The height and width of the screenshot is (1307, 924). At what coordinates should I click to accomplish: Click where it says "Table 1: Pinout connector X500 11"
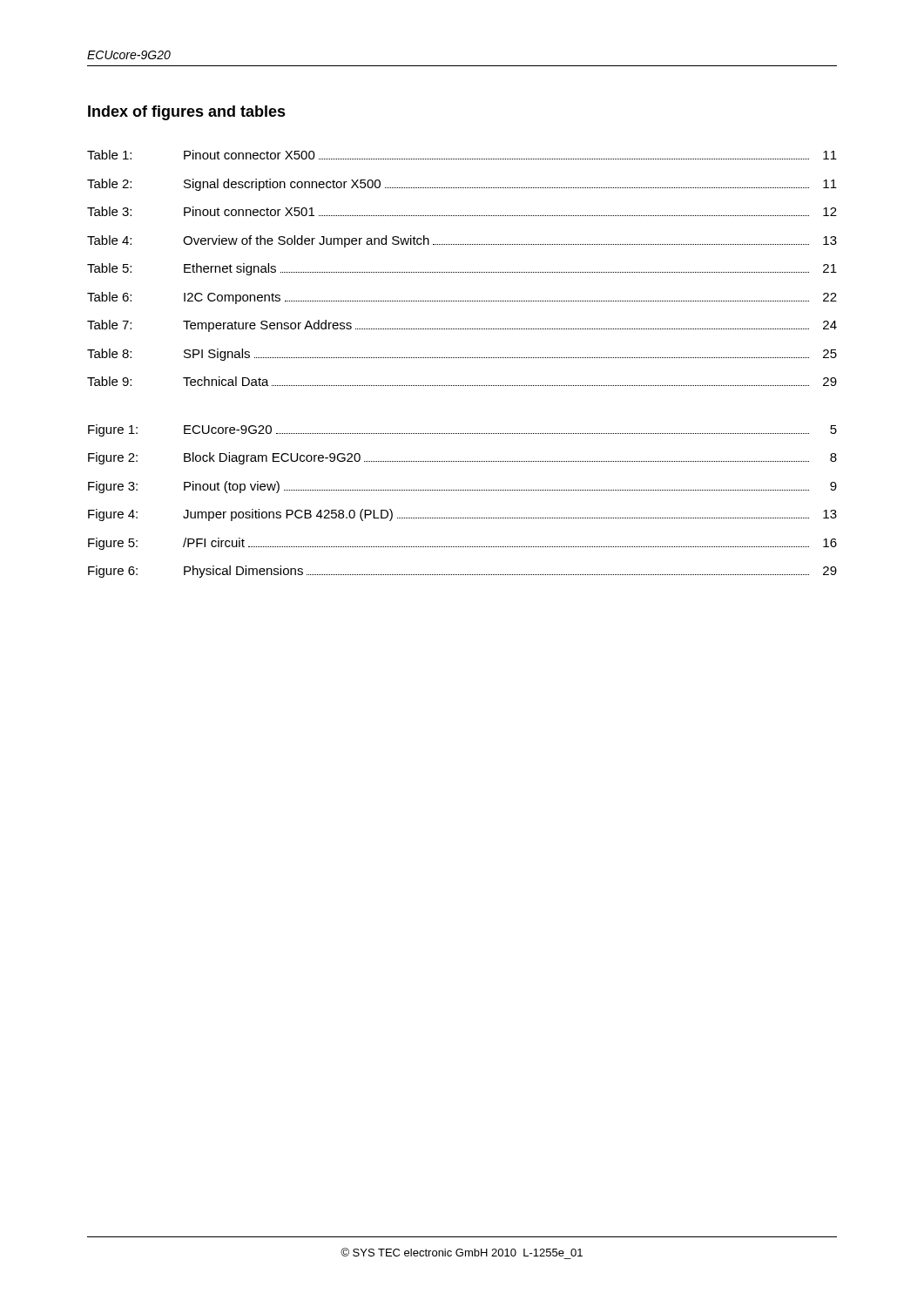pyautogui.click(x=462, y=155)
